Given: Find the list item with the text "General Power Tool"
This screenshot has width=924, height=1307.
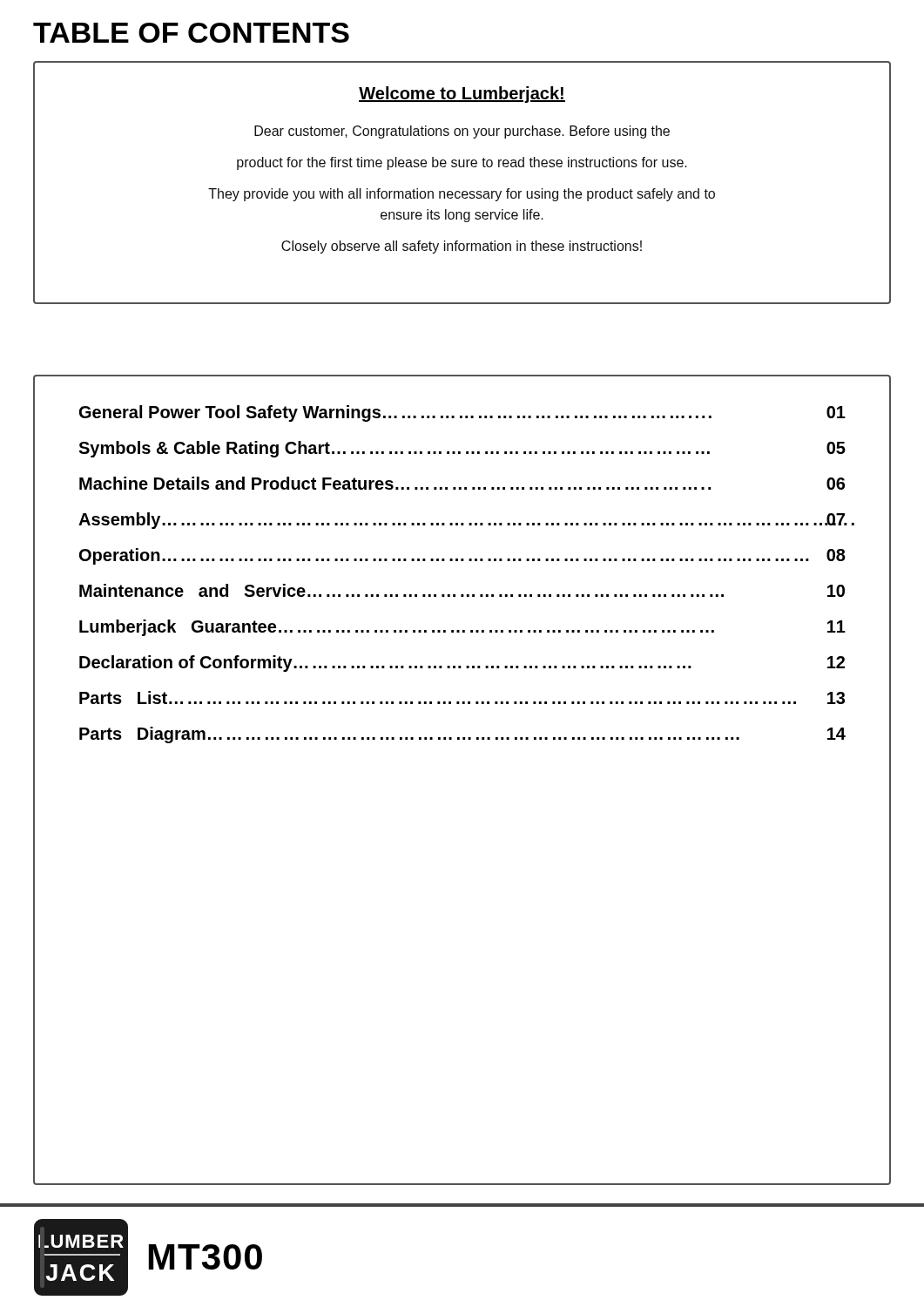Looking at the screenshot, I should click(x=462, y=413).
